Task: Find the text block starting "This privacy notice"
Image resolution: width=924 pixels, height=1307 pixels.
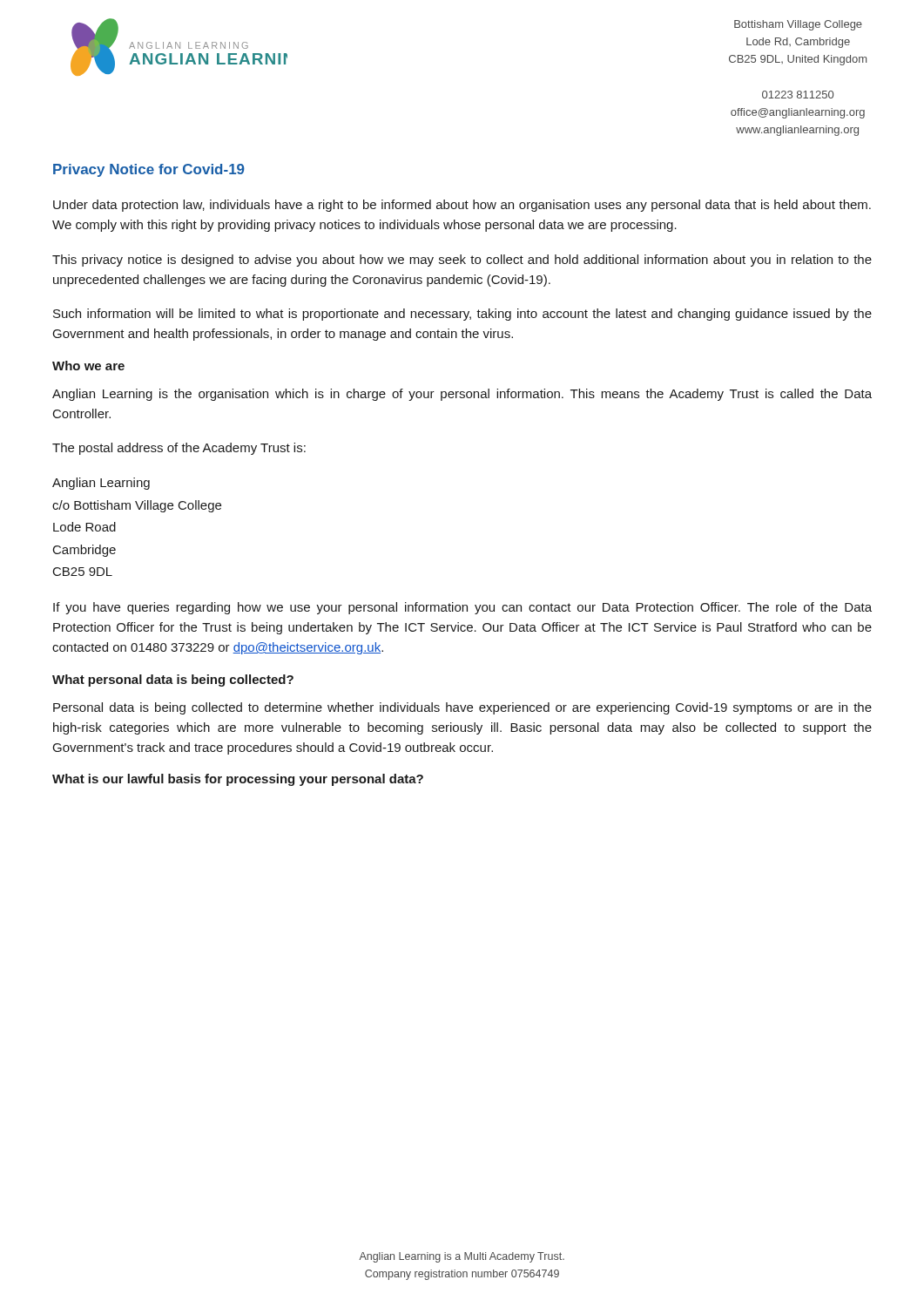Action: (x=462, y=269)
